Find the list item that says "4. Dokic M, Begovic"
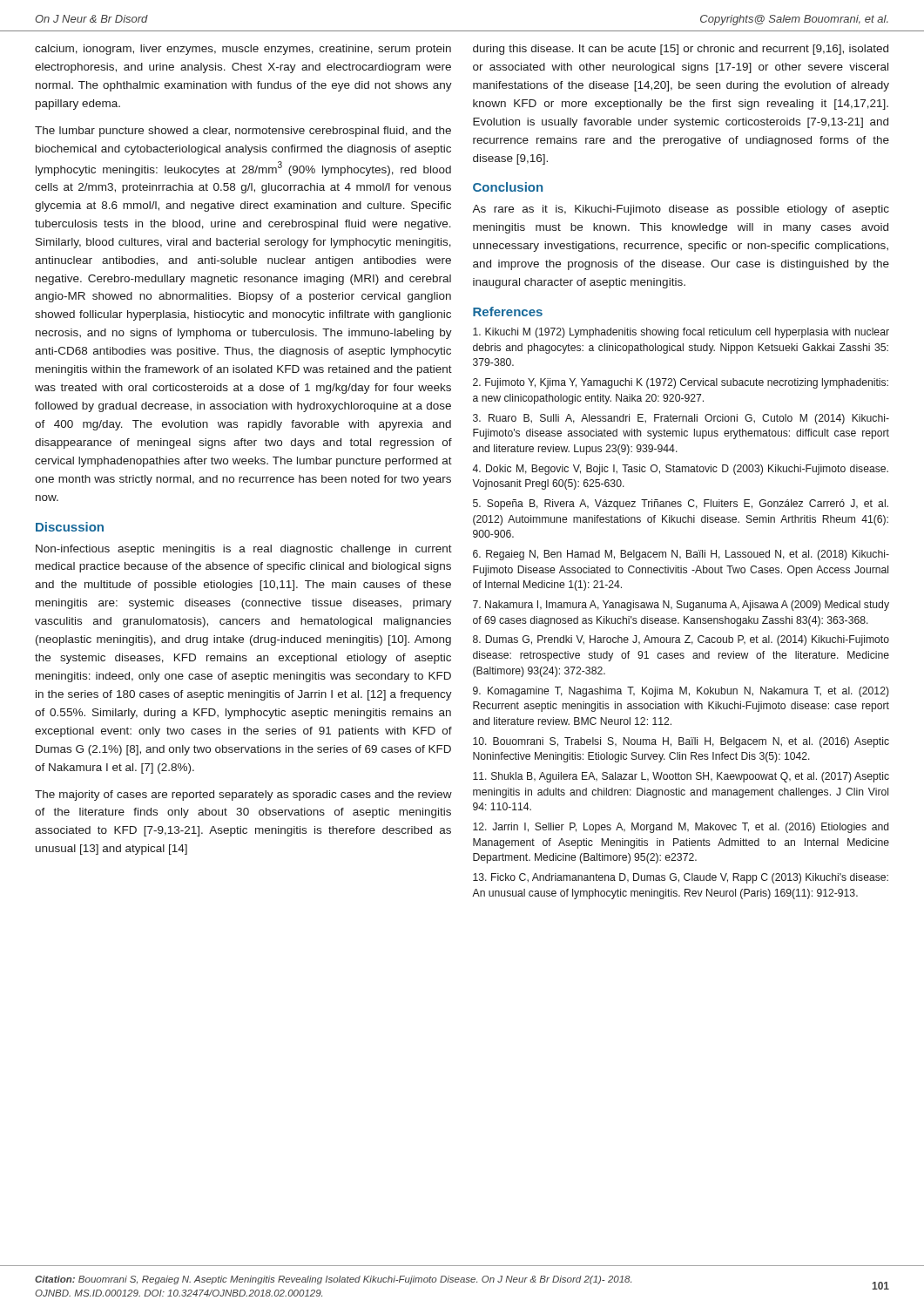Screen dimensions: 1307x924 (681, 476)
